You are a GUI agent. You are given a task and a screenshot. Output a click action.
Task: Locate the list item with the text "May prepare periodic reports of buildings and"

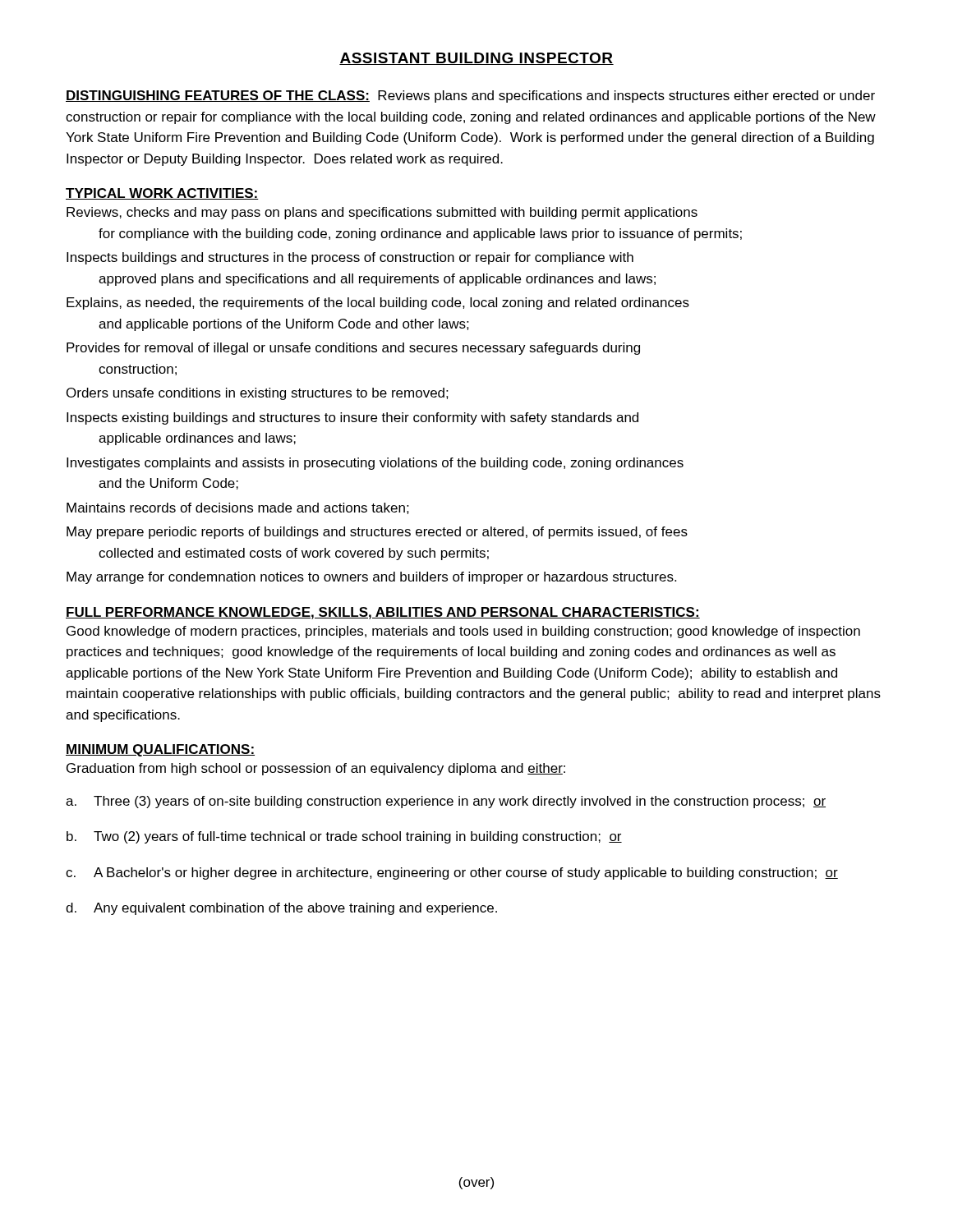click(476, 544)
